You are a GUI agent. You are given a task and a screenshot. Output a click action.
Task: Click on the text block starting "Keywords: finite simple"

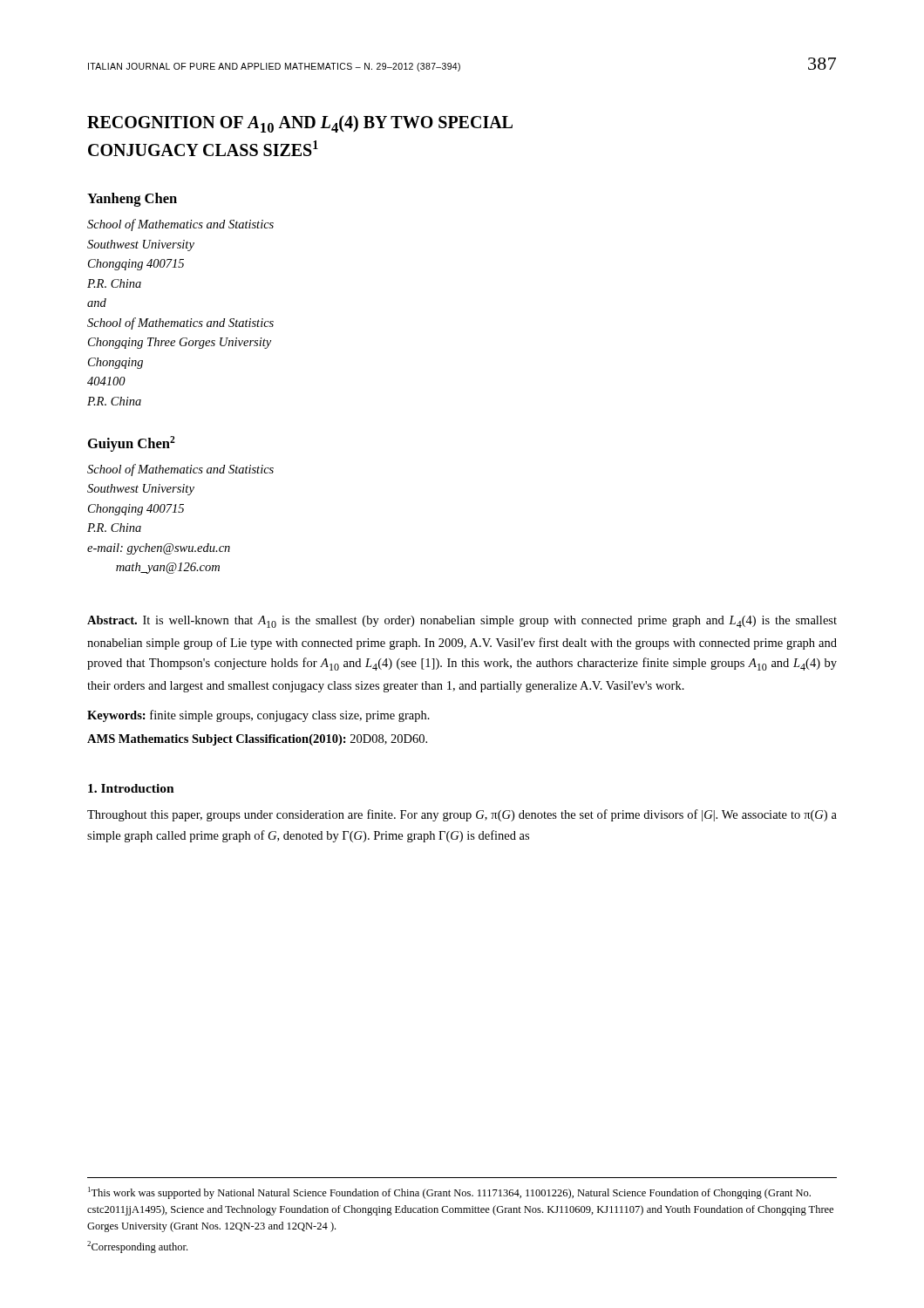click(259, 715)
